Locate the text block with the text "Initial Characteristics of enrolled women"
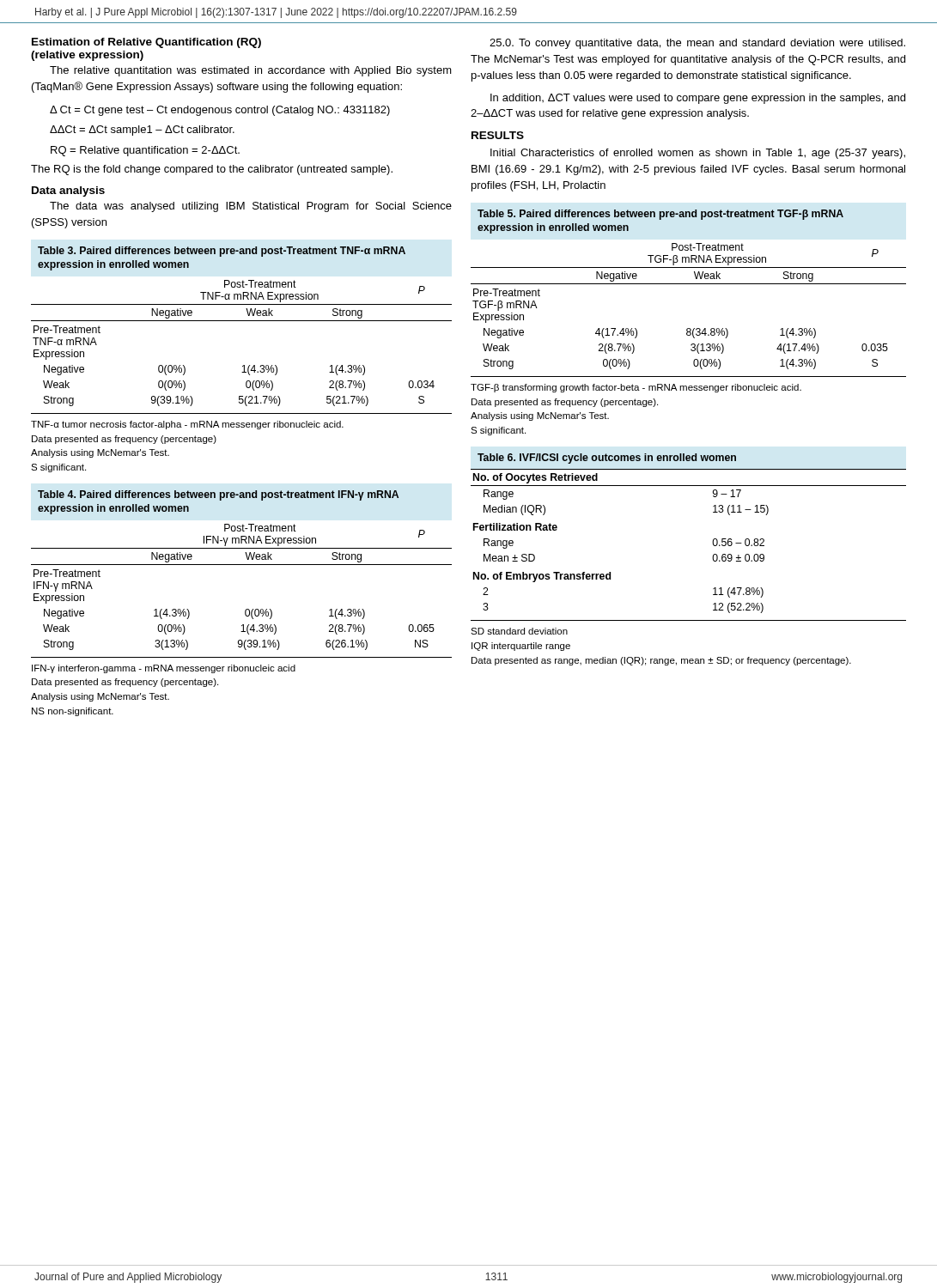The height and width of the screenshot is (1288, 937). pyautogui.click(x=688, y=169)
